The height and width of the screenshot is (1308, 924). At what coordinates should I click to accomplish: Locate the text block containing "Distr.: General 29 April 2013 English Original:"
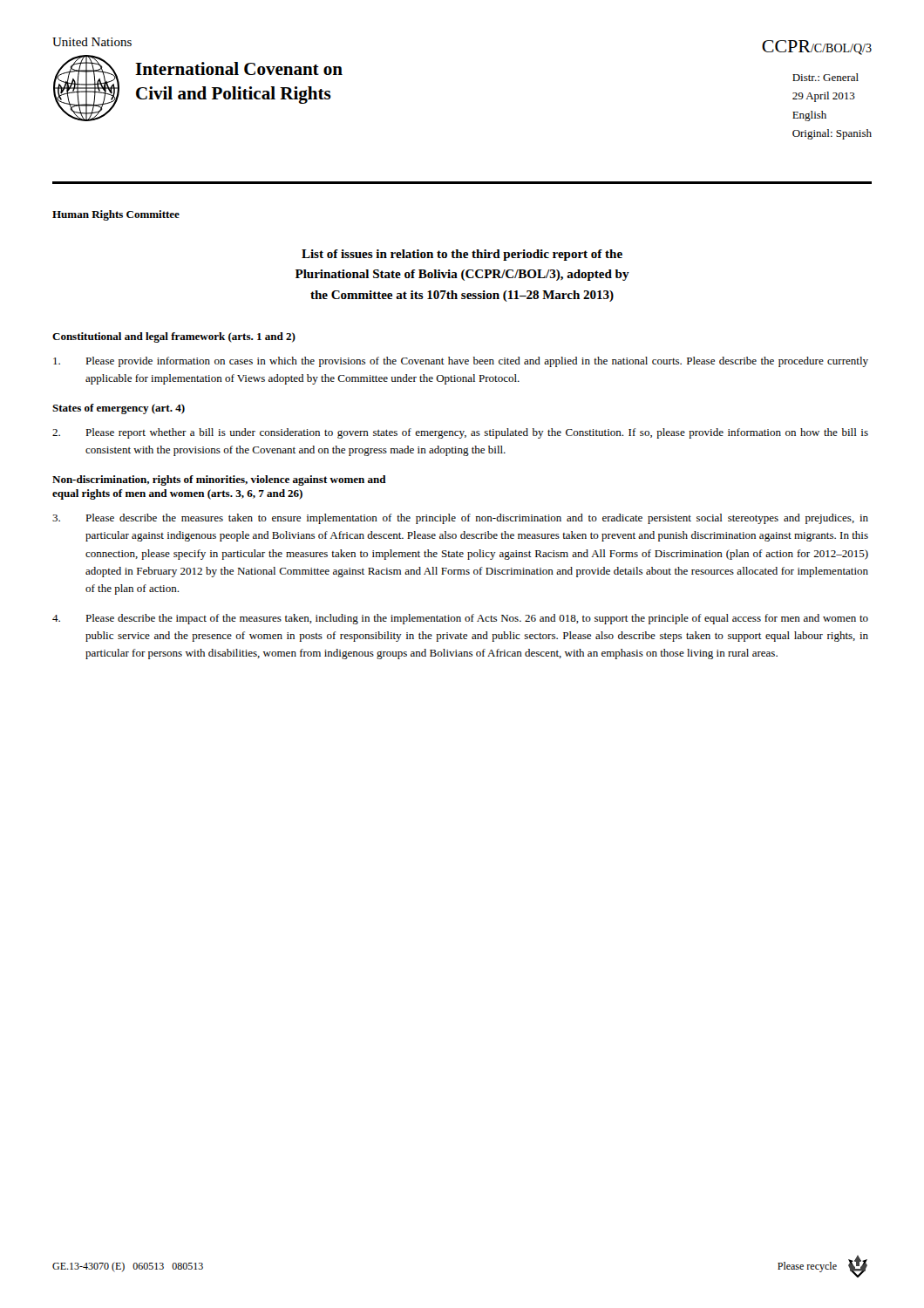click(832, 105)
